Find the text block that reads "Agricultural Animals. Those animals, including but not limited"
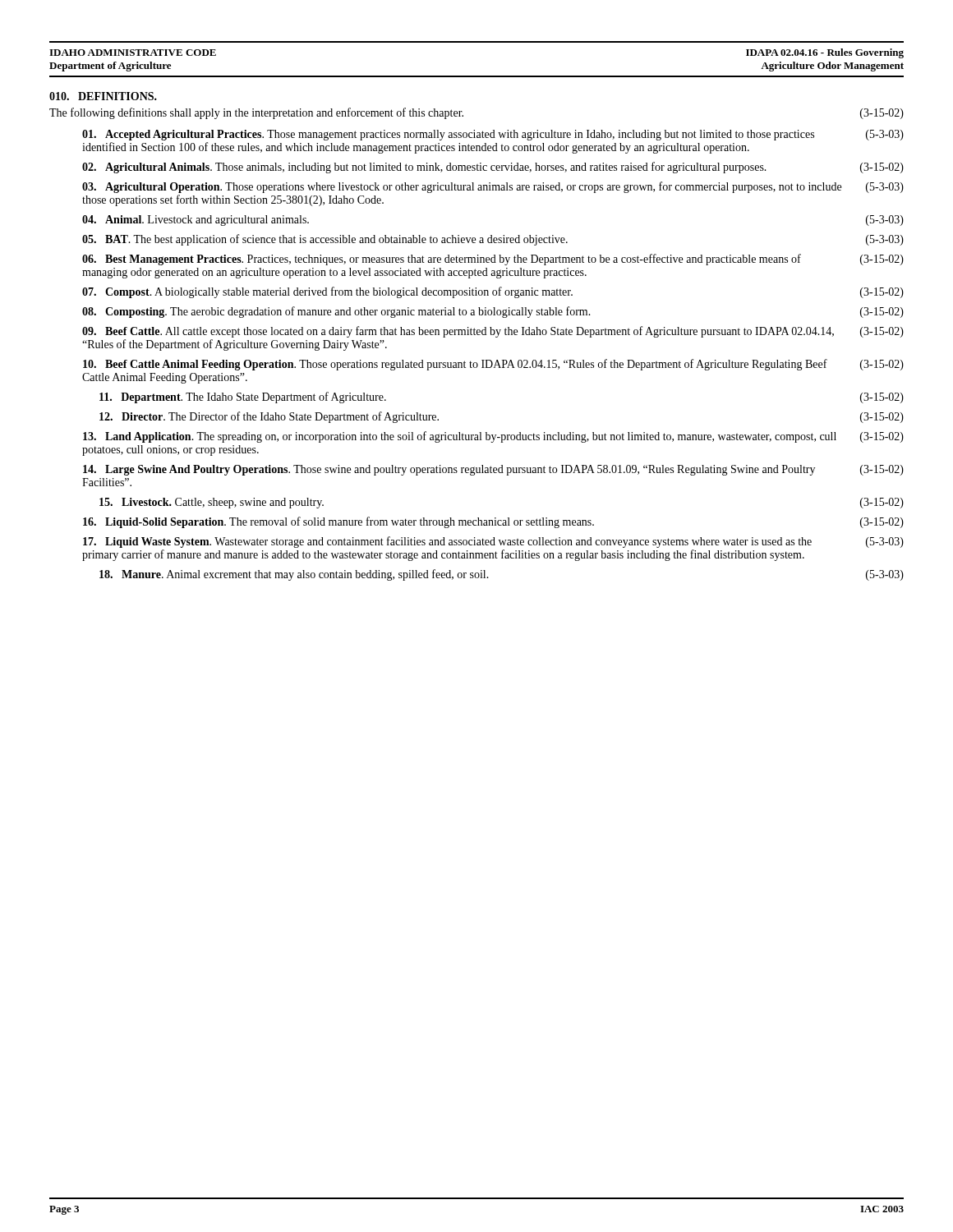 point(493,168)
